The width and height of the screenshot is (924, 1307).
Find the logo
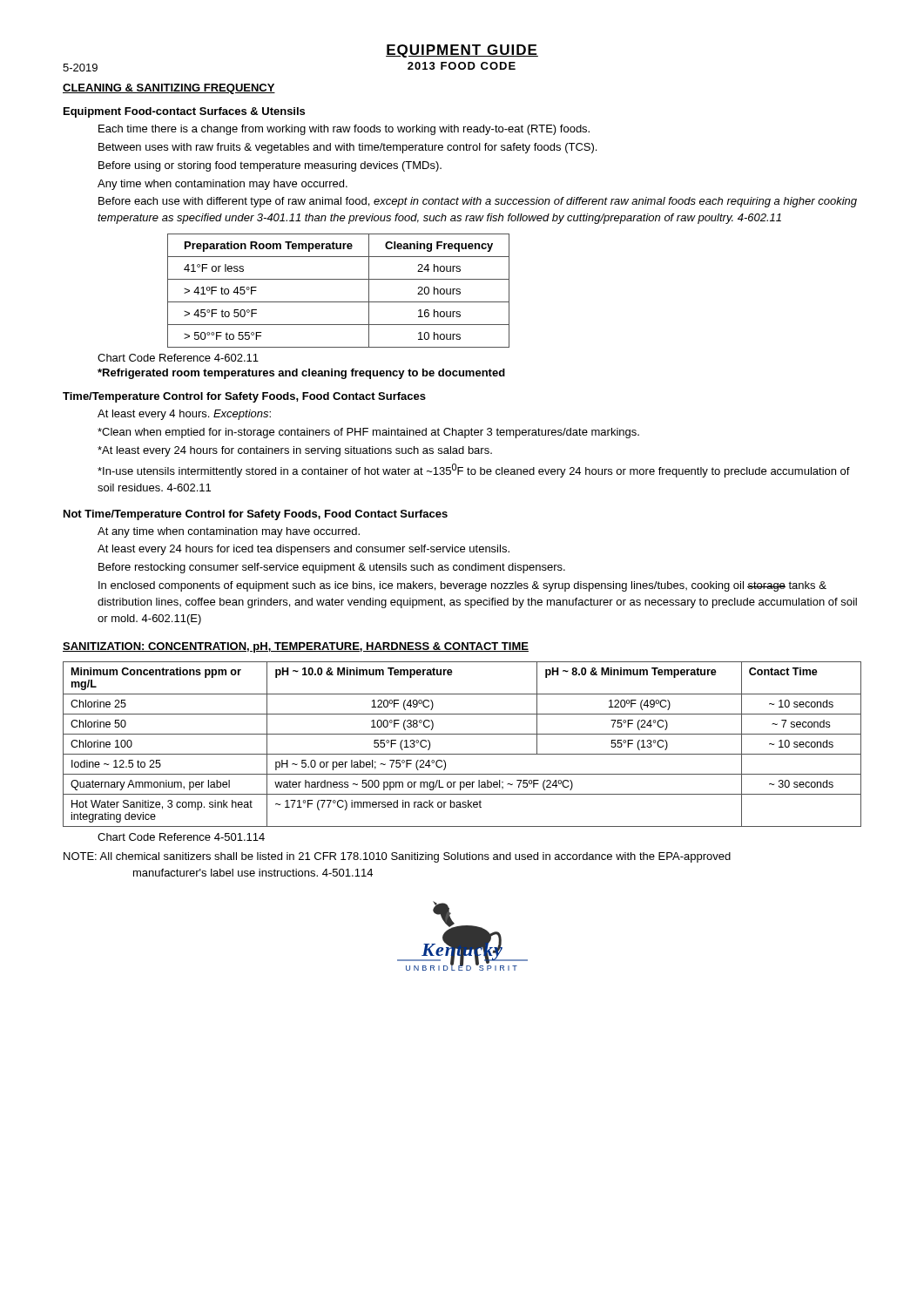click(462, 937)
